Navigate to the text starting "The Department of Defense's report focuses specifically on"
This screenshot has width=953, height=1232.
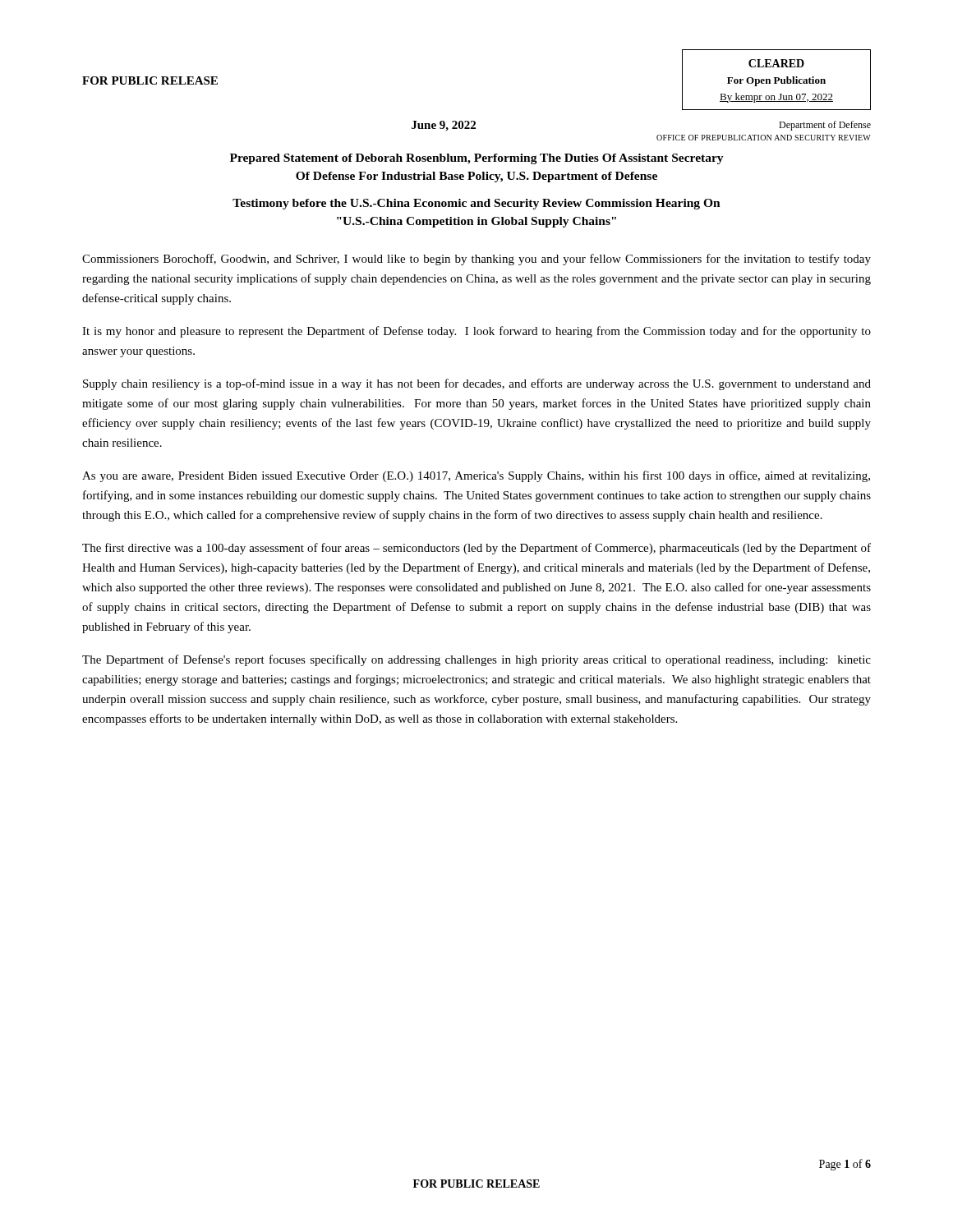tap(476, 689)
